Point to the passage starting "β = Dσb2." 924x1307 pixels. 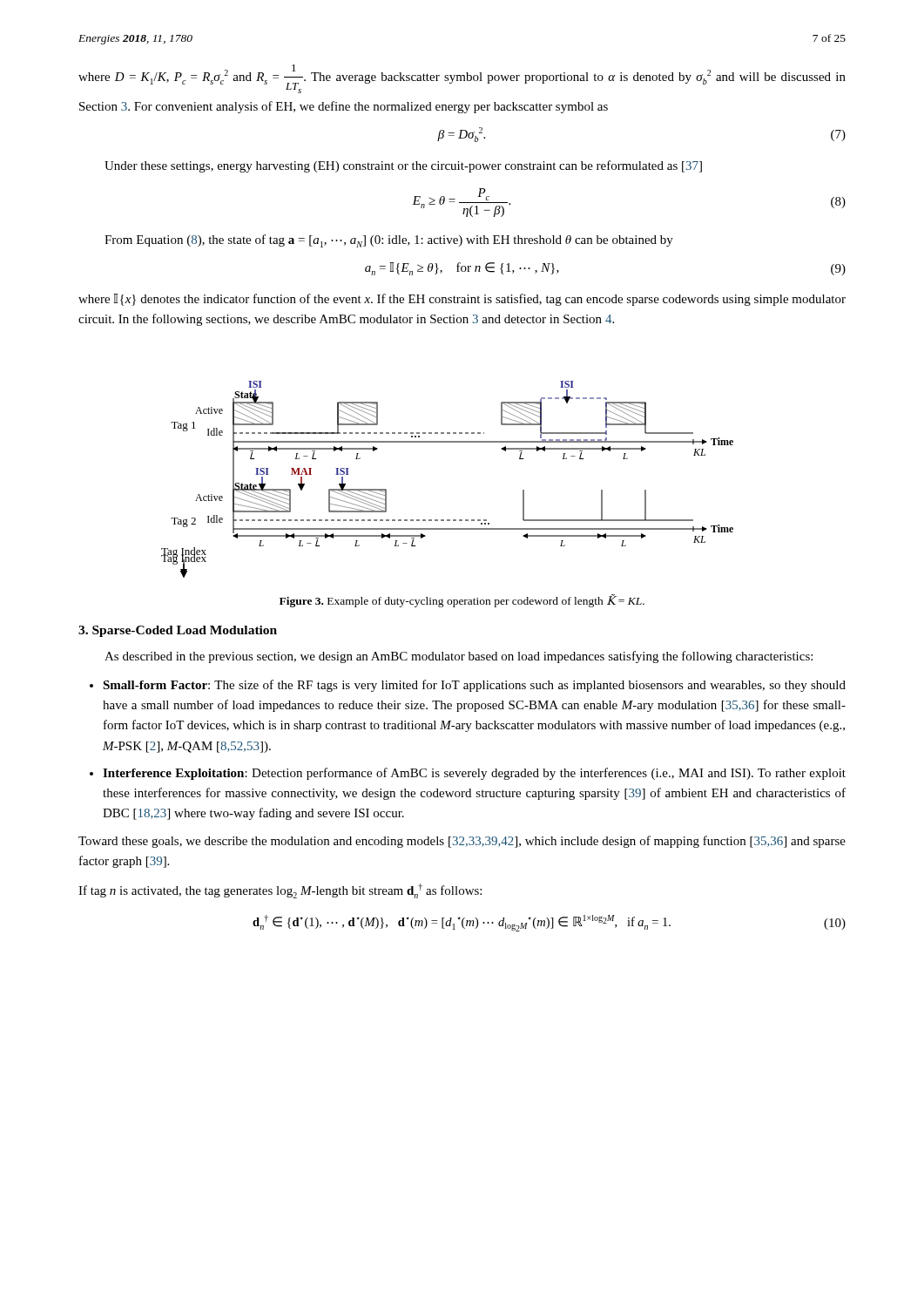click(x=468, y=135)
